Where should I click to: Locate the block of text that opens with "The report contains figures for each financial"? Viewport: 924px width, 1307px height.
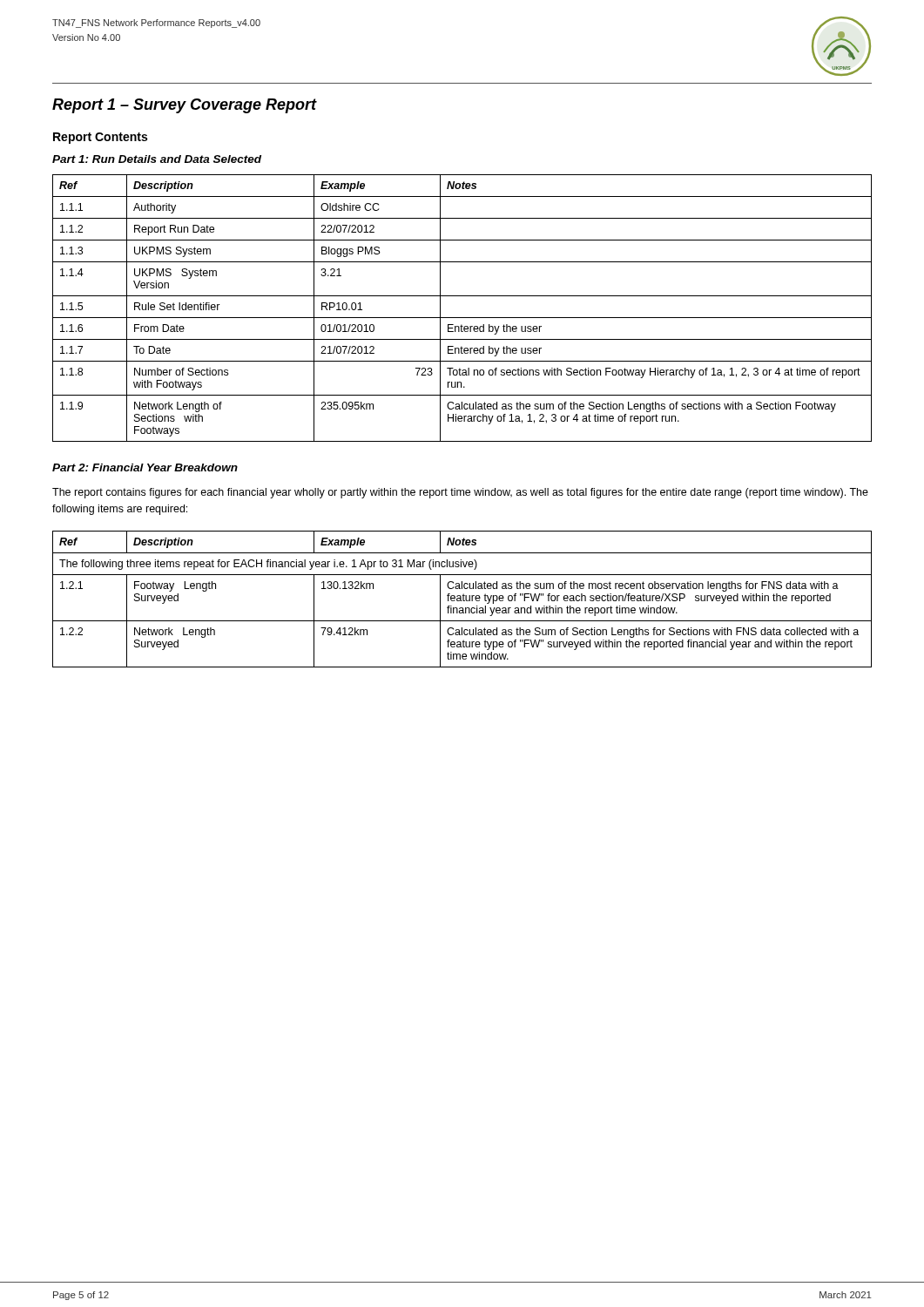click(460, 501)
